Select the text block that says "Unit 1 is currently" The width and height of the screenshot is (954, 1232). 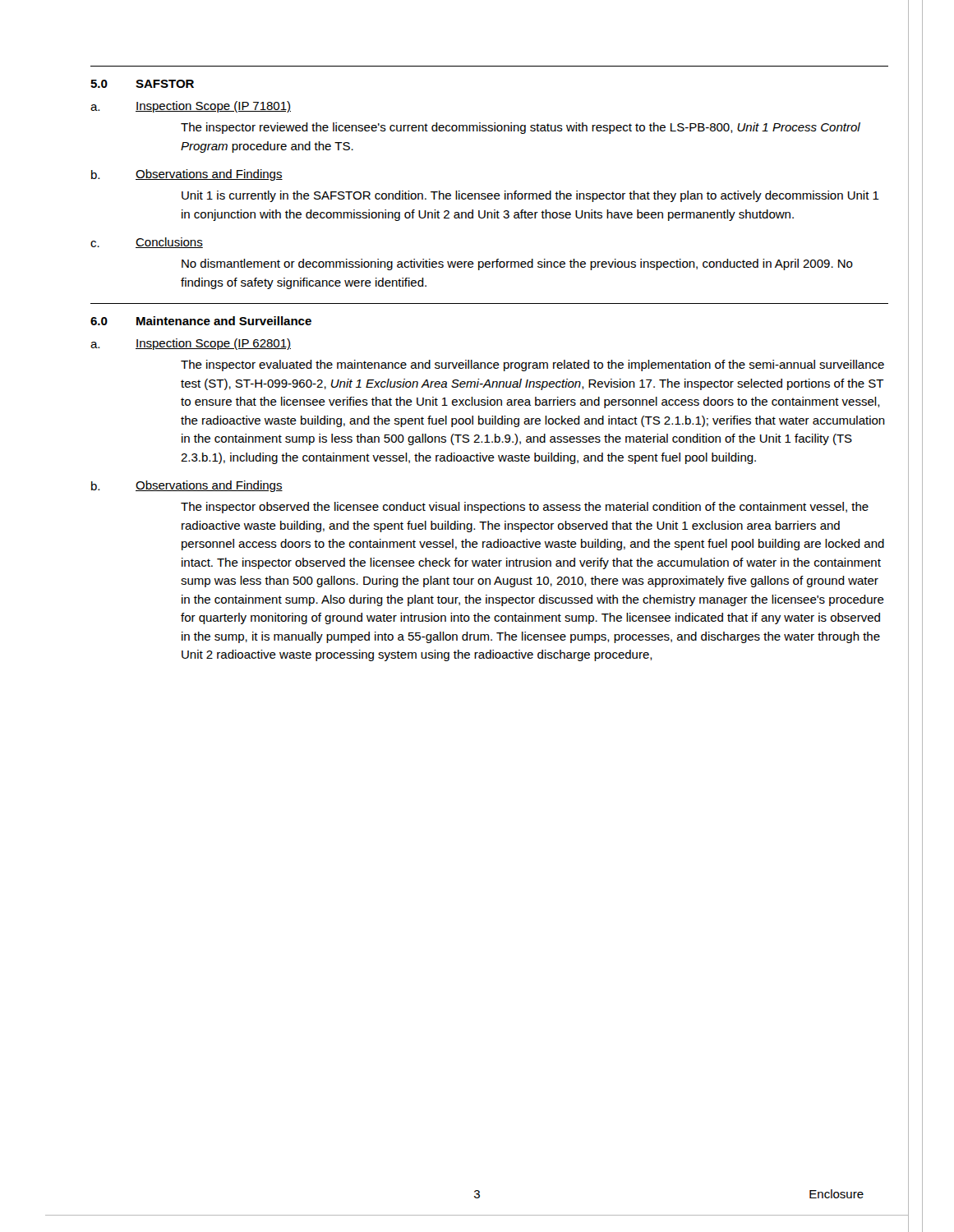point(530,204)
